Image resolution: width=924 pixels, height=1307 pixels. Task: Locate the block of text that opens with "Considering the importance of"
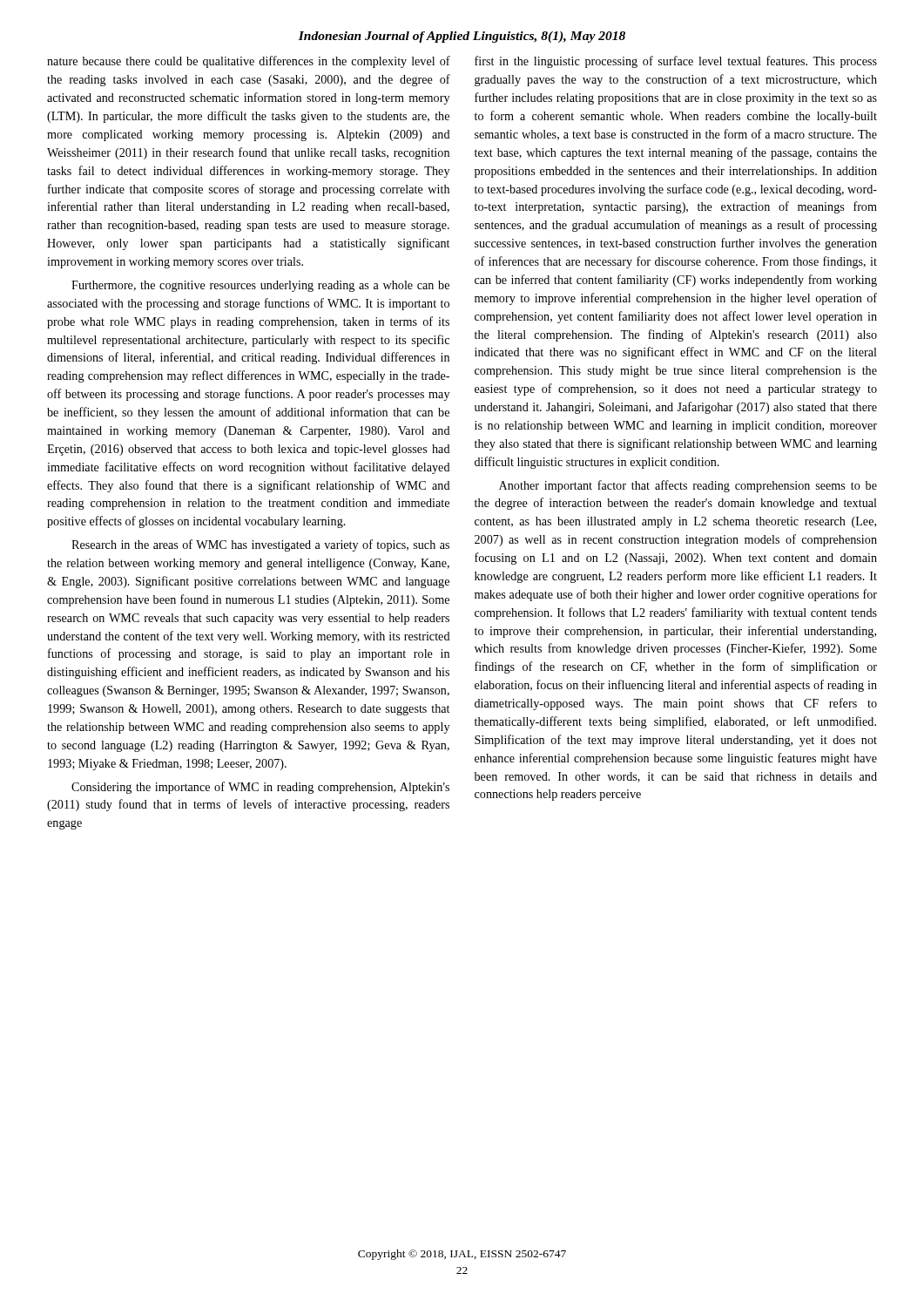click(x=248, y=805)
